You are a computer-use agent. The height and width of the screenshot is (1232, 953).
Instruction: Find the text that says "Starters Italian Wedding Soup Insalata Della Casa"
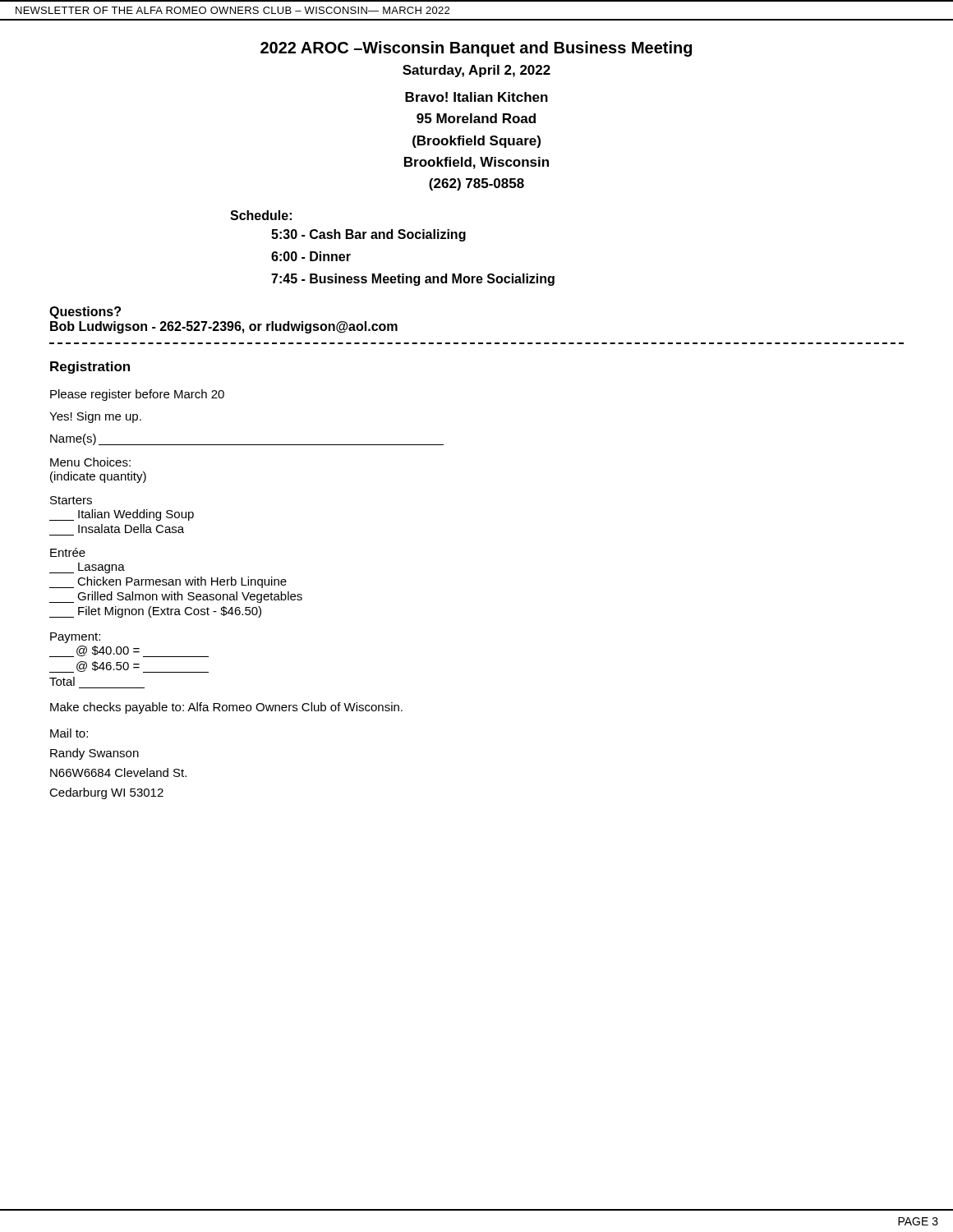click(x=71, y=500)
